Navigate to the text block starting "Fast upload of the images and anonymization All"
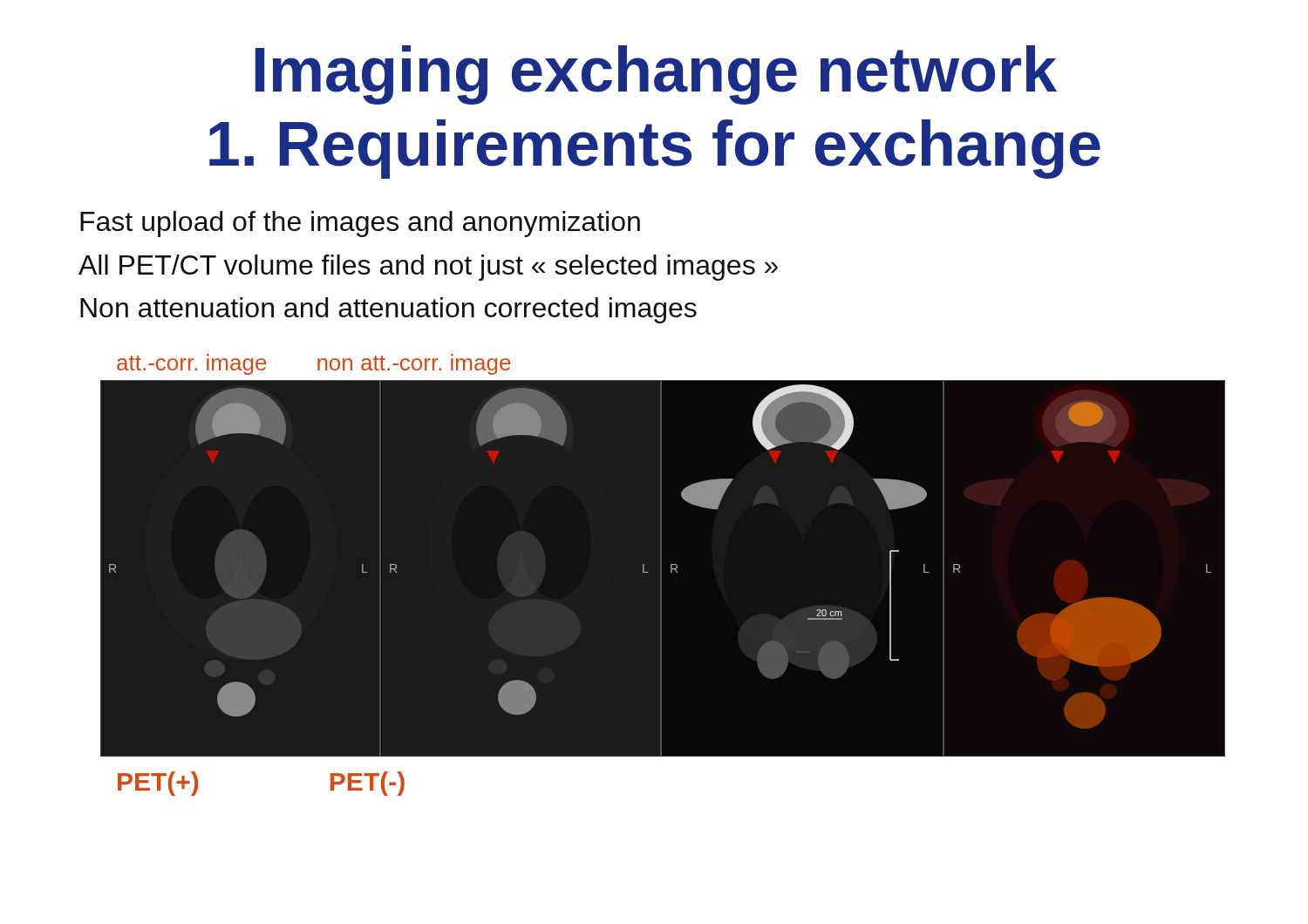 pos(693,265)
